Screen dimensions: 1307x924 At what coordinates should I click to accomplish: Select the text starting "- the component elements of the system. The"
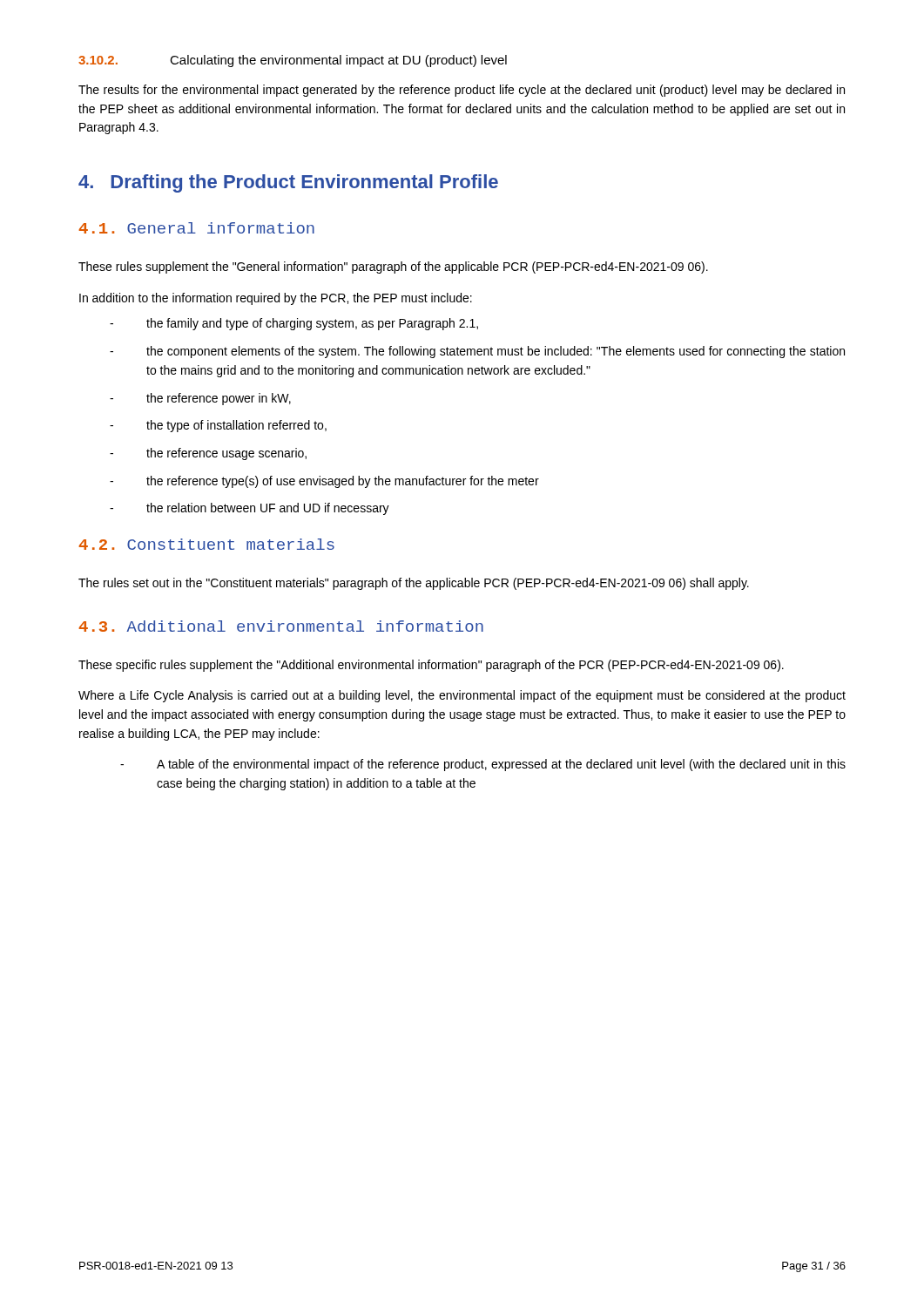pos(462,361)
